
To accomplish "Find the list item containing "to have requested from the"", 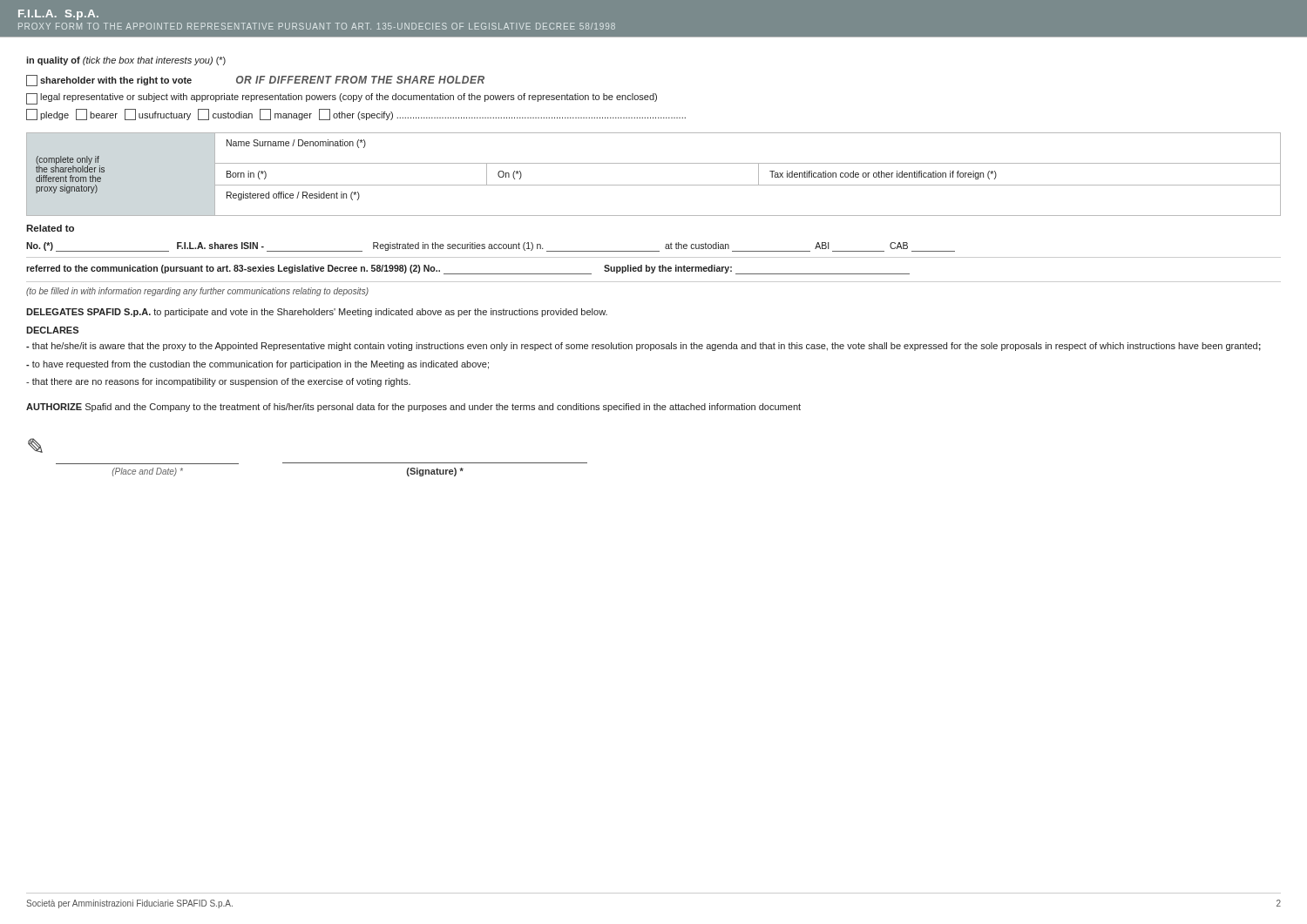I will [x=258, y=364].
